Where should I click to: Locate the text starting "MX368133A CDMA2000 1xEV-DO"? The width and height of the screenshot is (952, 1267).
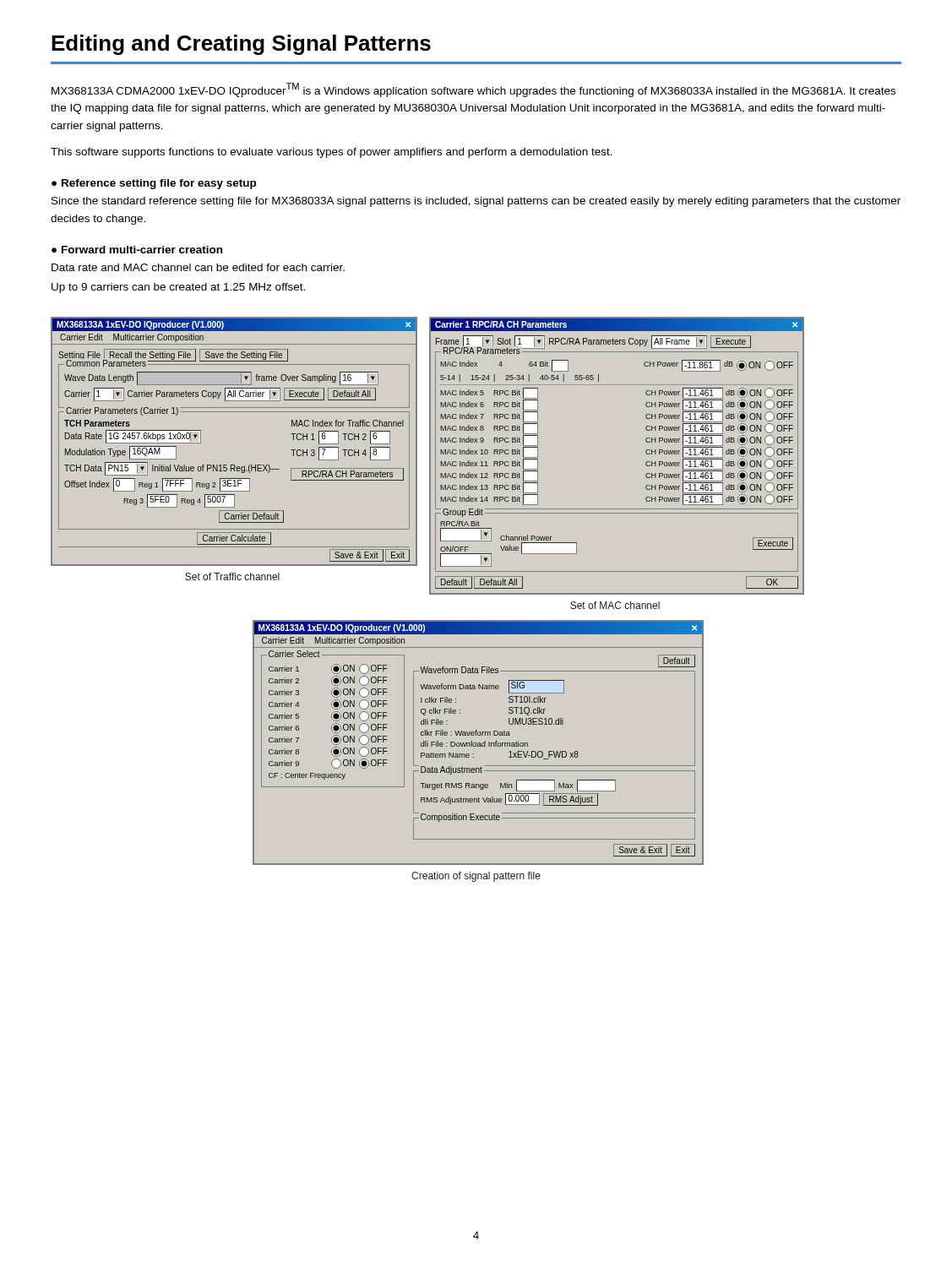[x=473, y=107]
